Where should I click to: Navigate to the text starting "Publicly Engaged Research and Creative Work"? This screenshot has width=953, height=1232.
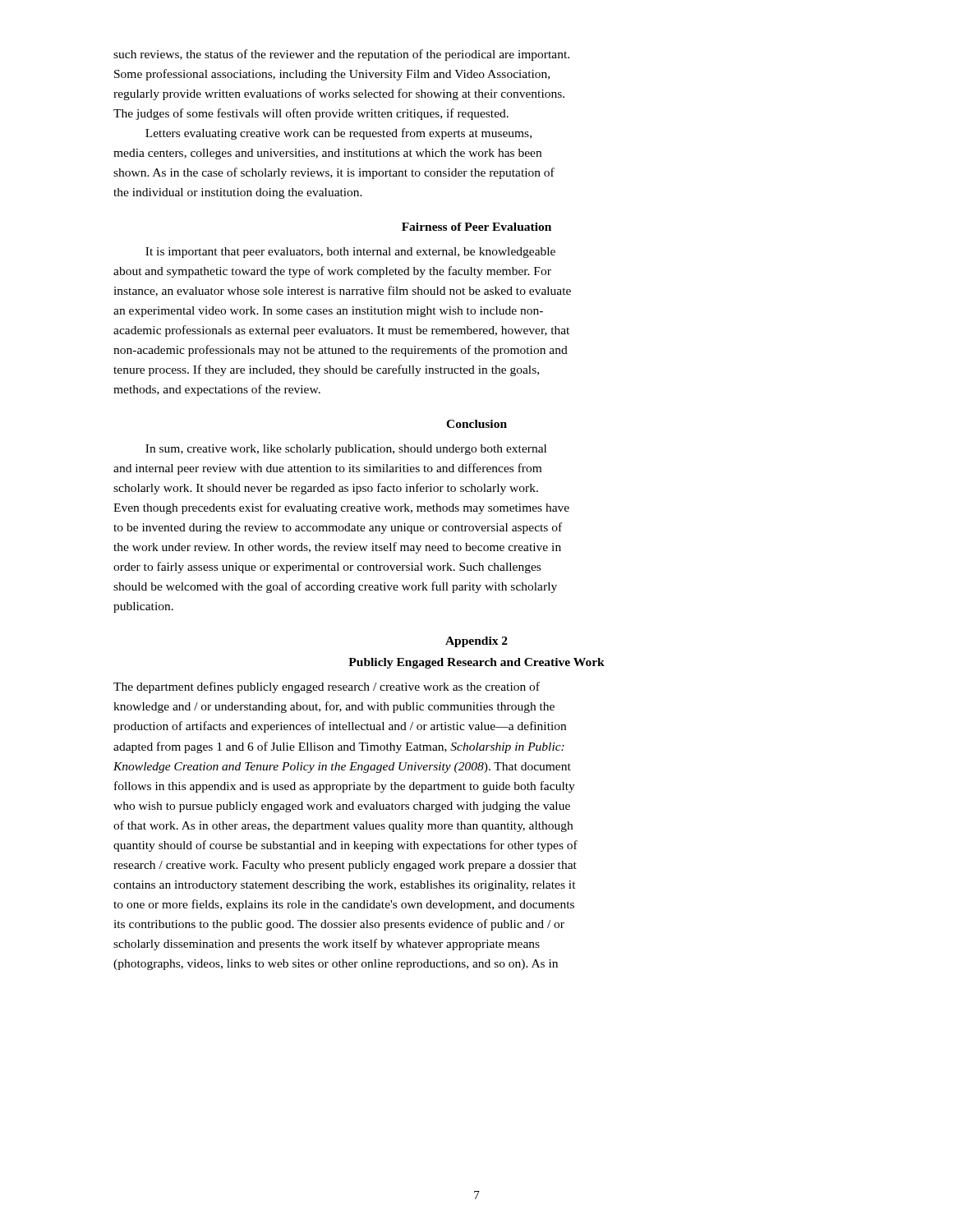pyautogui.click(x=476, y=662)
